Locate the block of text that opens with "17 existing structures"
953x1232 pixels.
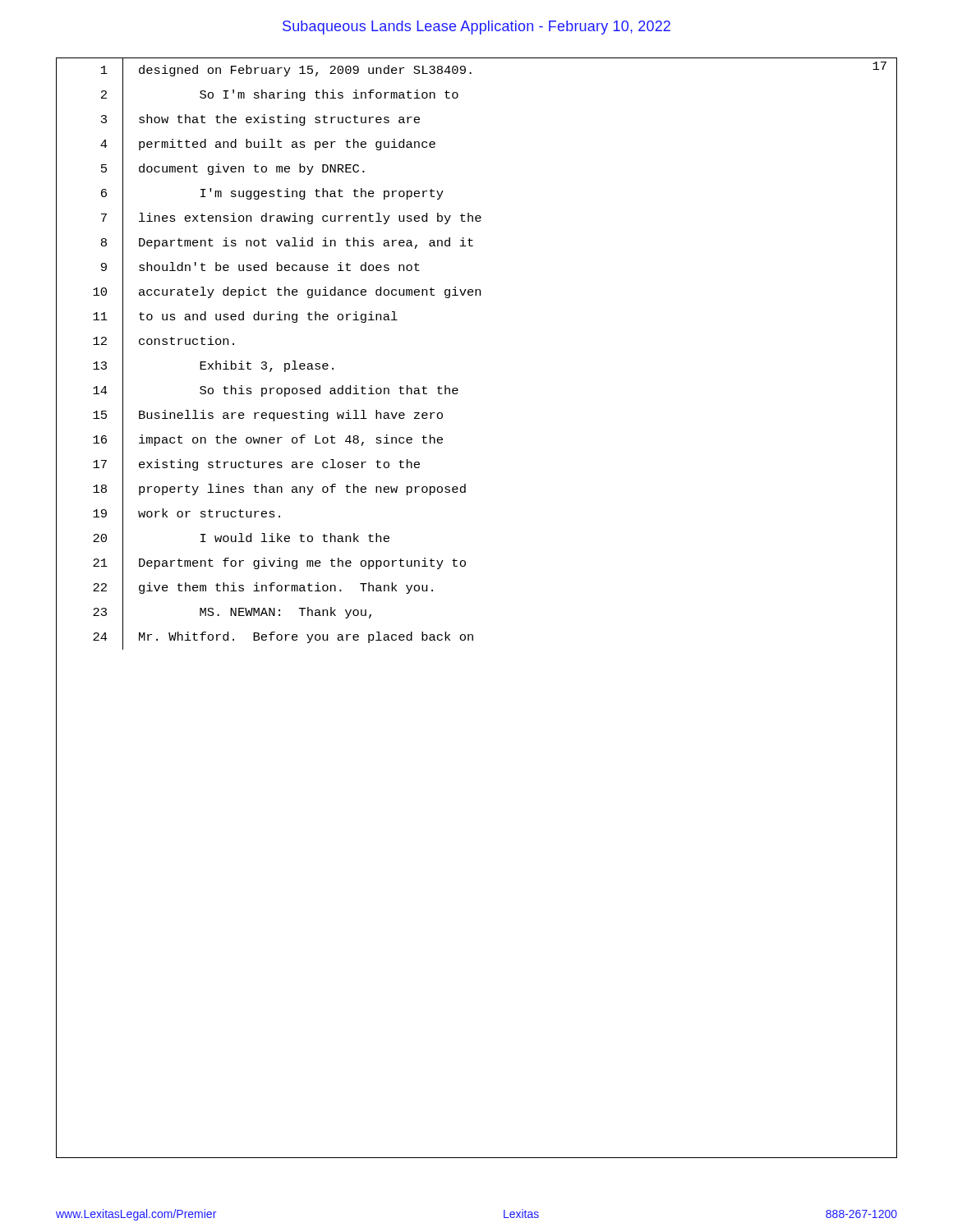point(239,465)
